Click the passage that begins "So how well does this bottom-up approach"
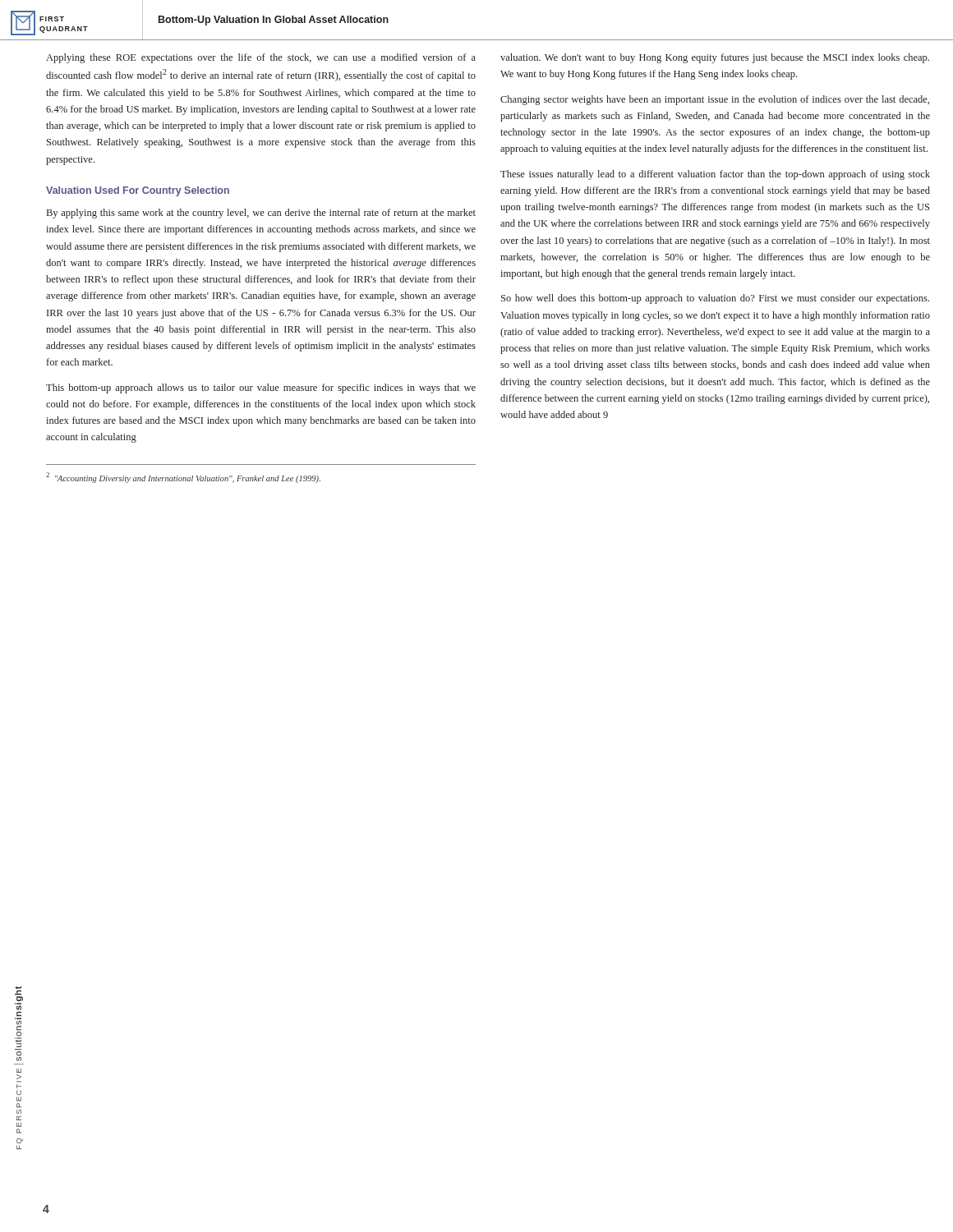Screen dimensions: 1232x953 [x=715, y=357]
